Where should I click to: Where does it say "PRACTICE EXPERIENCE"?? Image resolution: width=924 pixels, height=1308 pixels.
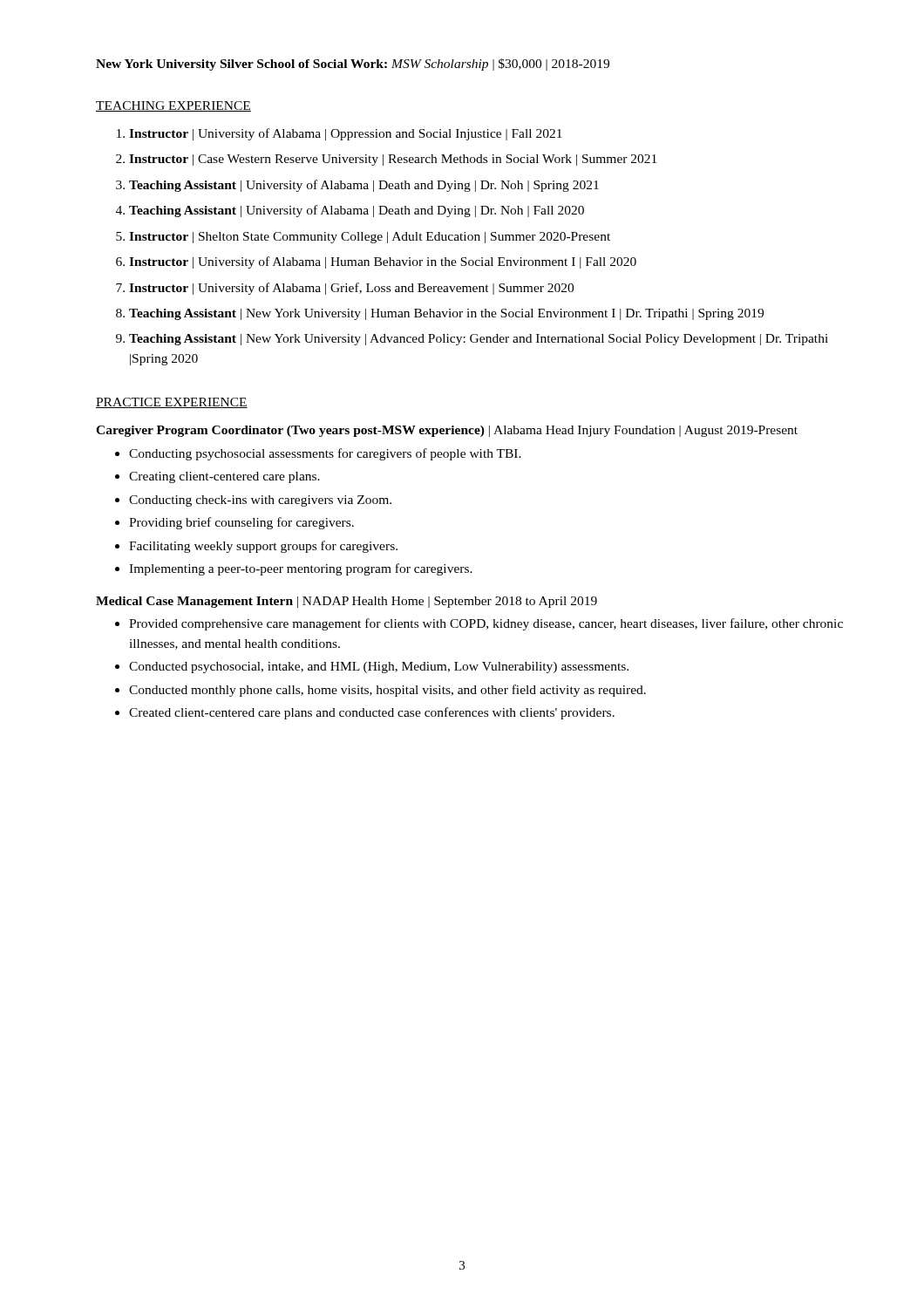tap(172, 402)
